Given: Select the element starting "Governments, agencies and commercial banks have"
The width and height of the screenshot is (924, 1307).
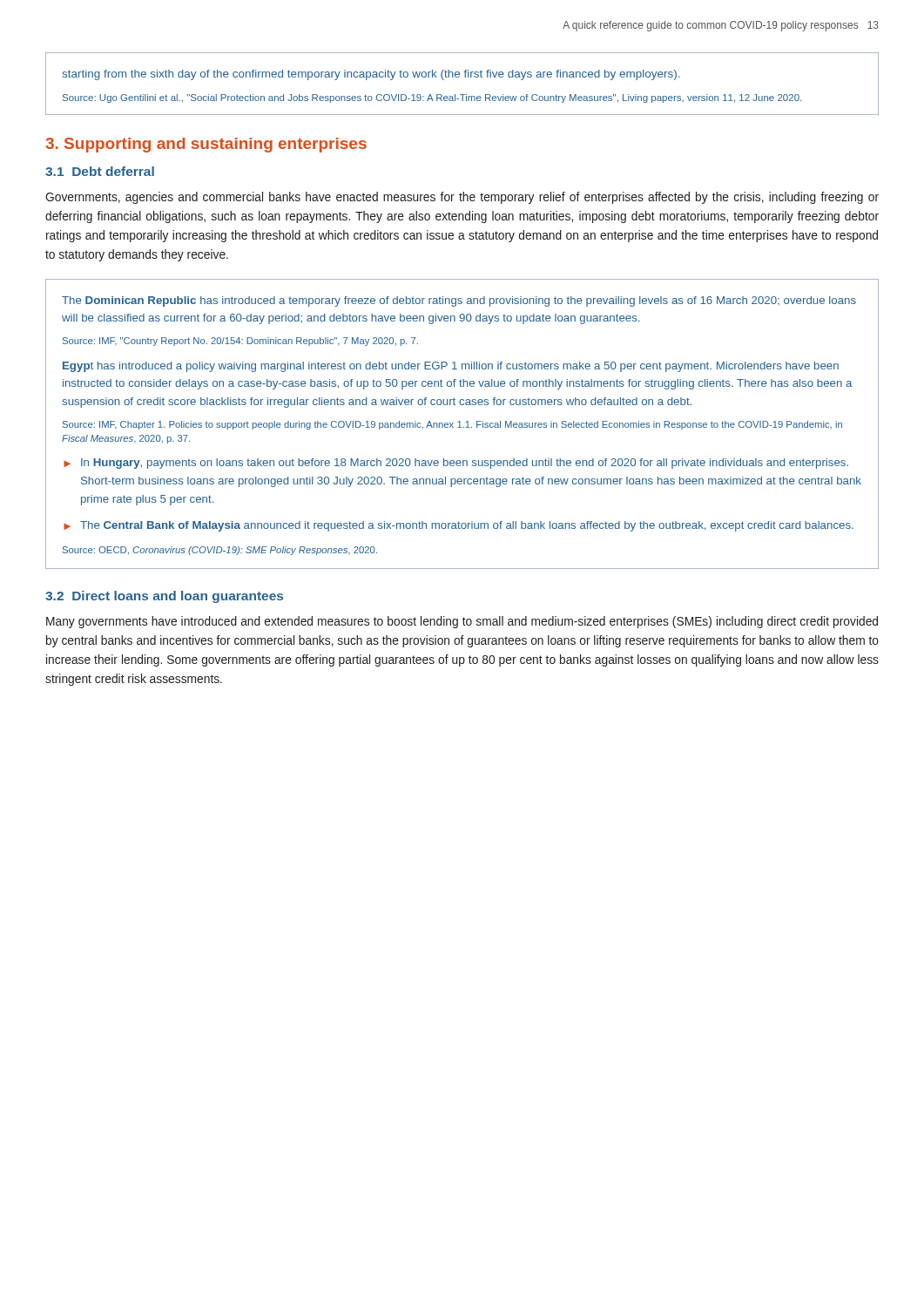Looking at the screenshot, I should 462,226.
